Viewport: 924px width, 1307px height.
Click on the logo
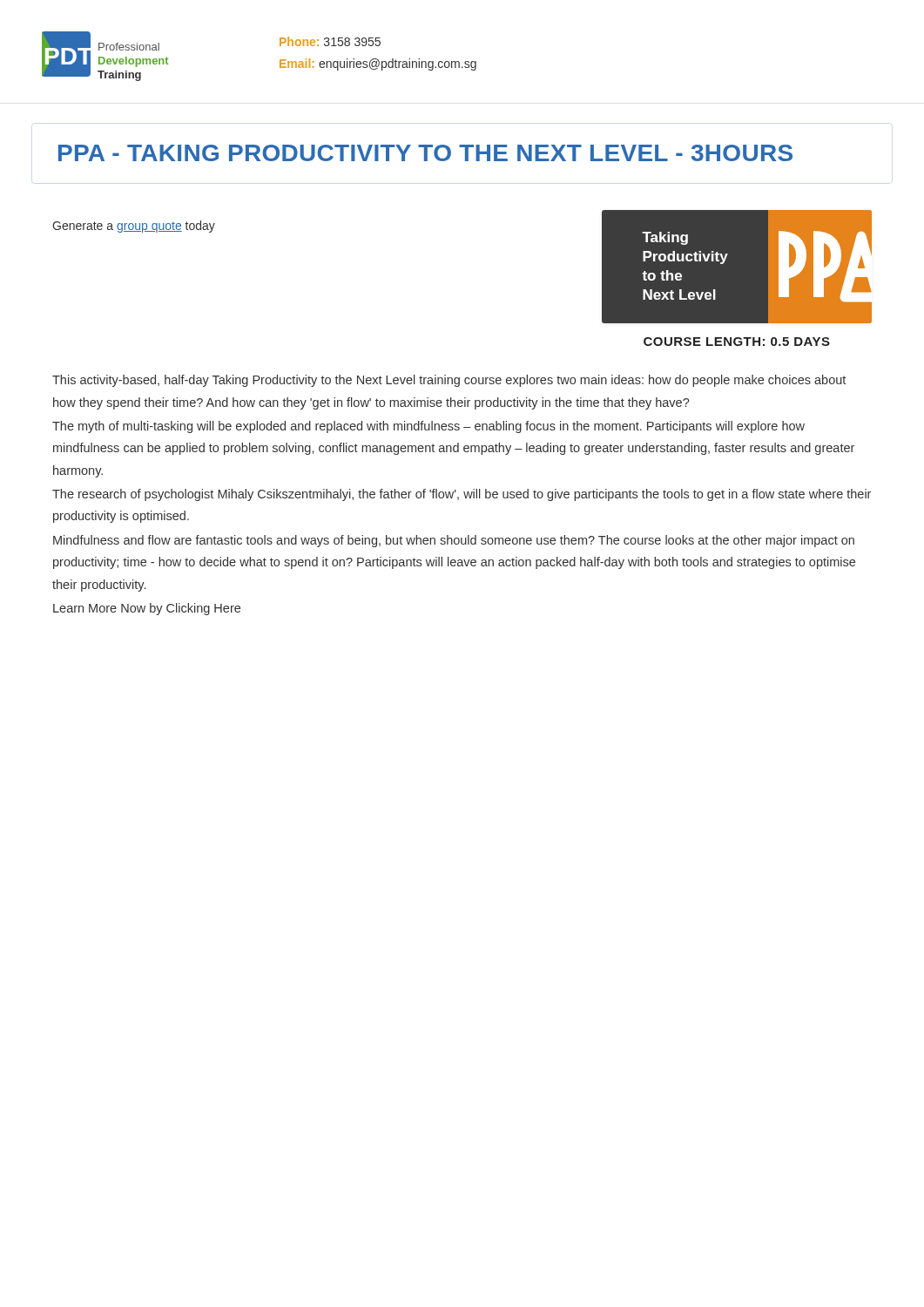click(131, 56)
